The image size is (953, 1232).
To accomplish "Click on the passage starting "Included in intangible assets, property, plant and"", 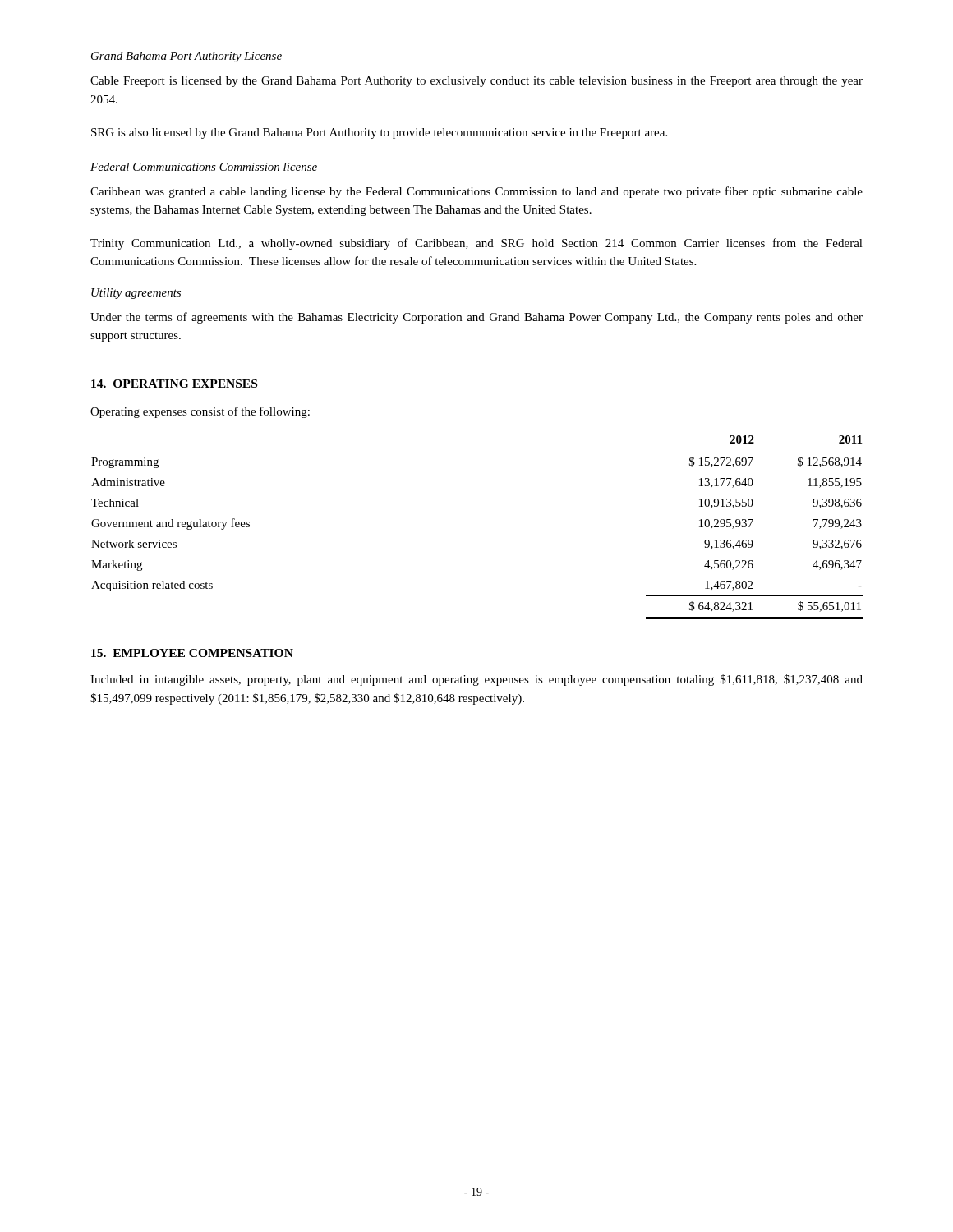I will 476,689.
